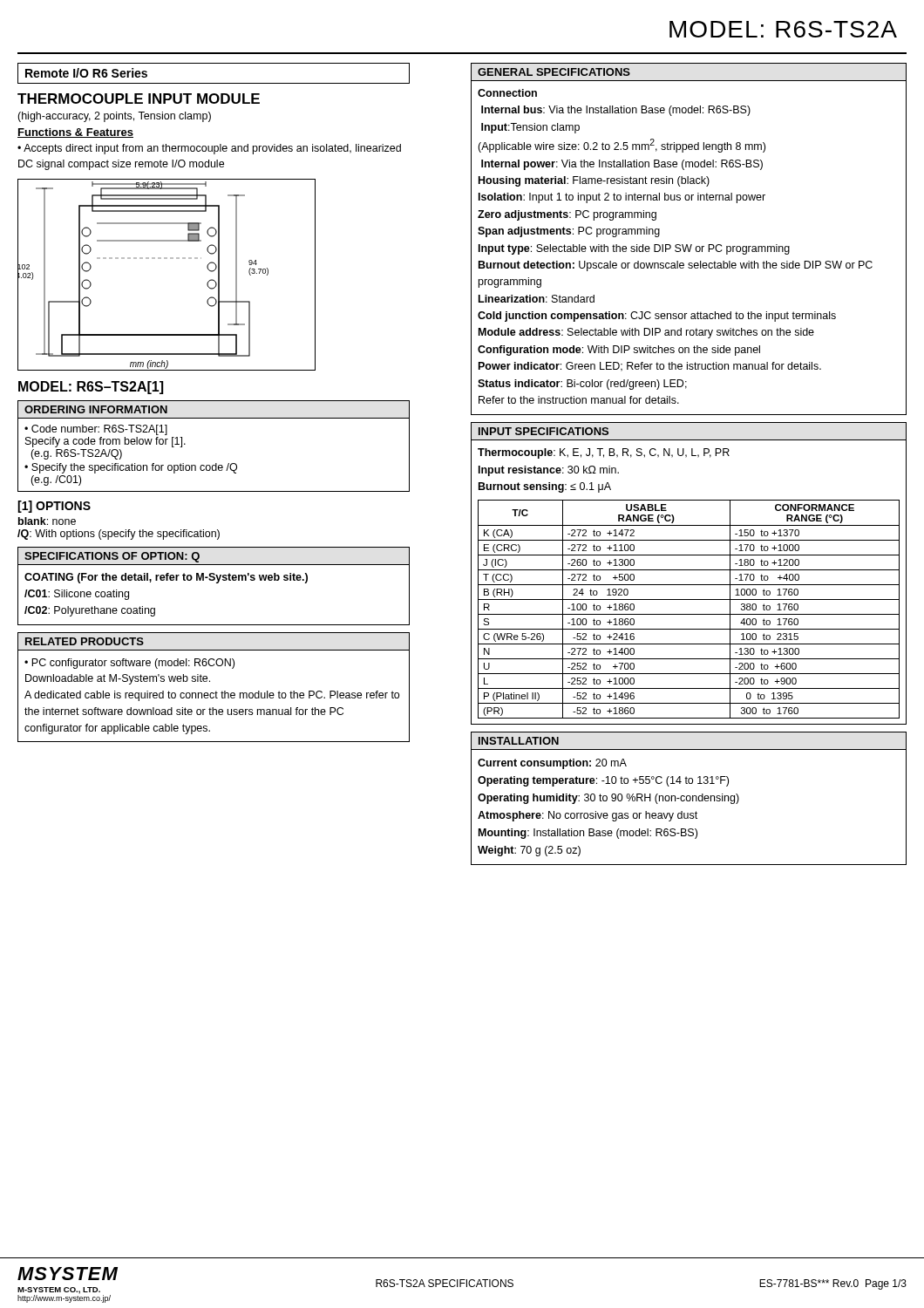
Task: Click on the text block that reads "Thermocouple: K, E, J, T, B, R,"
Action: (604, 470)
